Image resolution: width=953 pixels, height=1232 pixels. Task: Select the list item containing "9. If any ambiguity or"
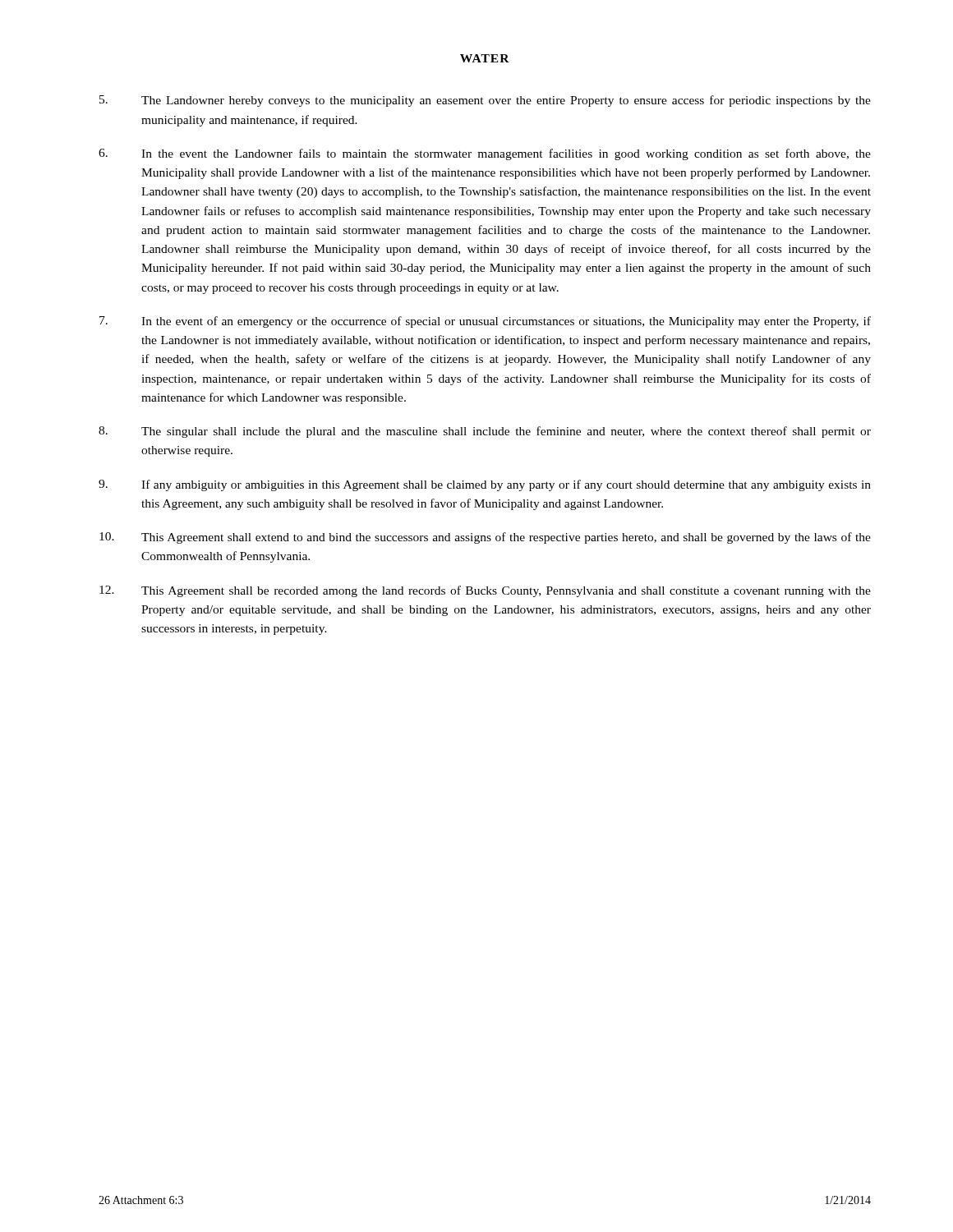485,494
